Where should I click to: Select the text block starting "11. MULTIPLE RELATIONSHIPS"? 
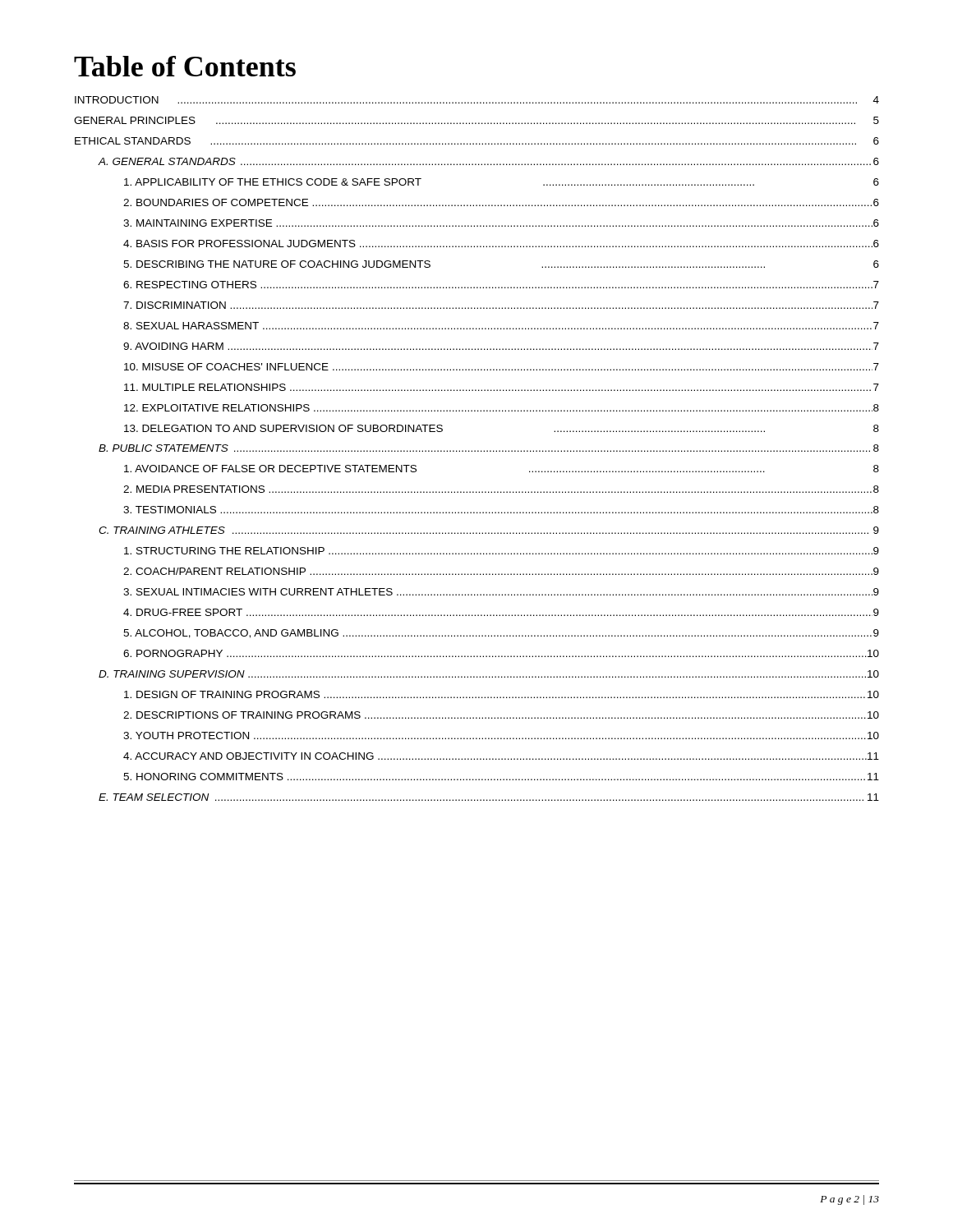tap(501, 388)
